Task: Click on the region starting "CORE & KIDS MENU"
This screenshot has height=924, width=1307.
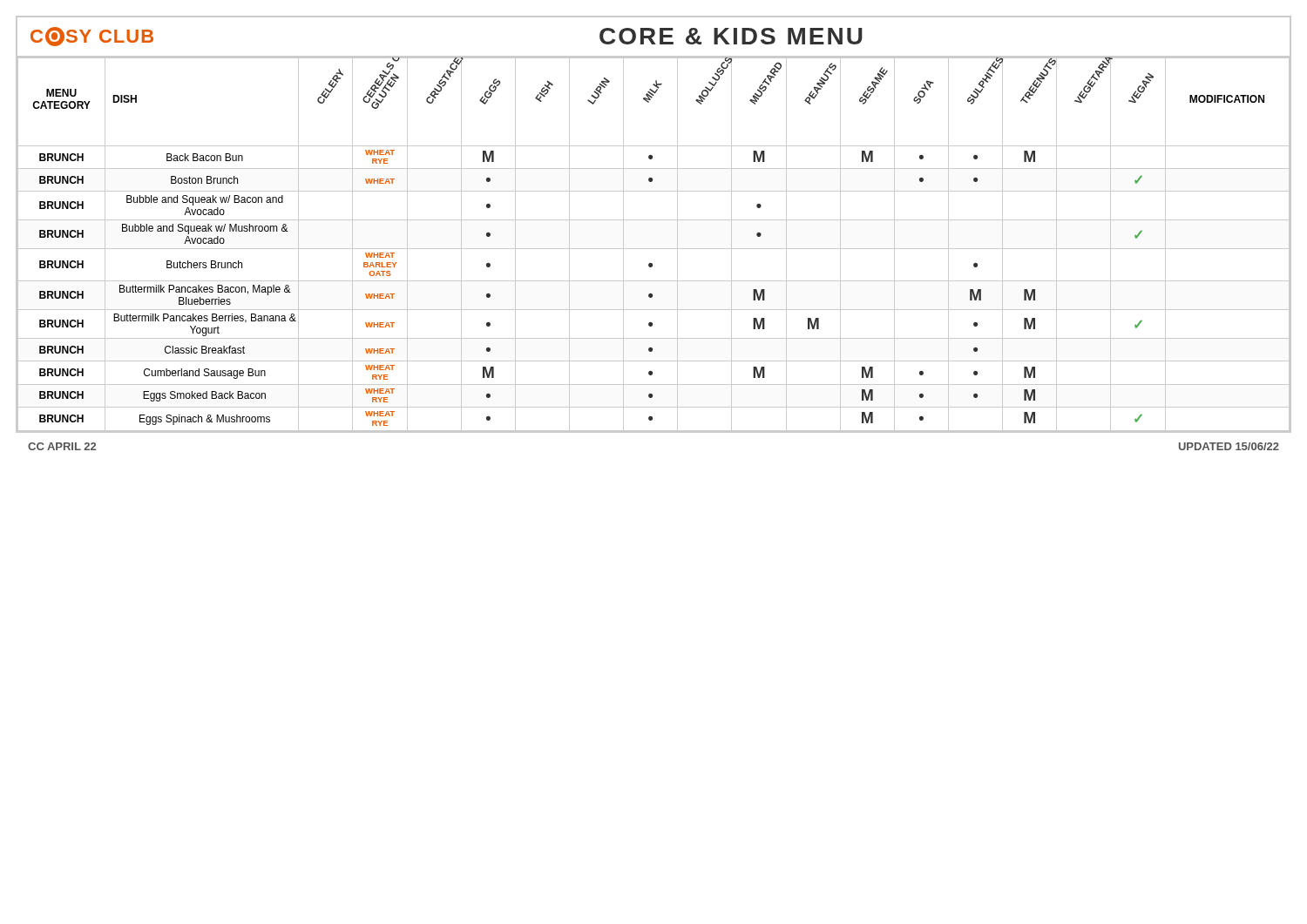Action: (732, 36)
